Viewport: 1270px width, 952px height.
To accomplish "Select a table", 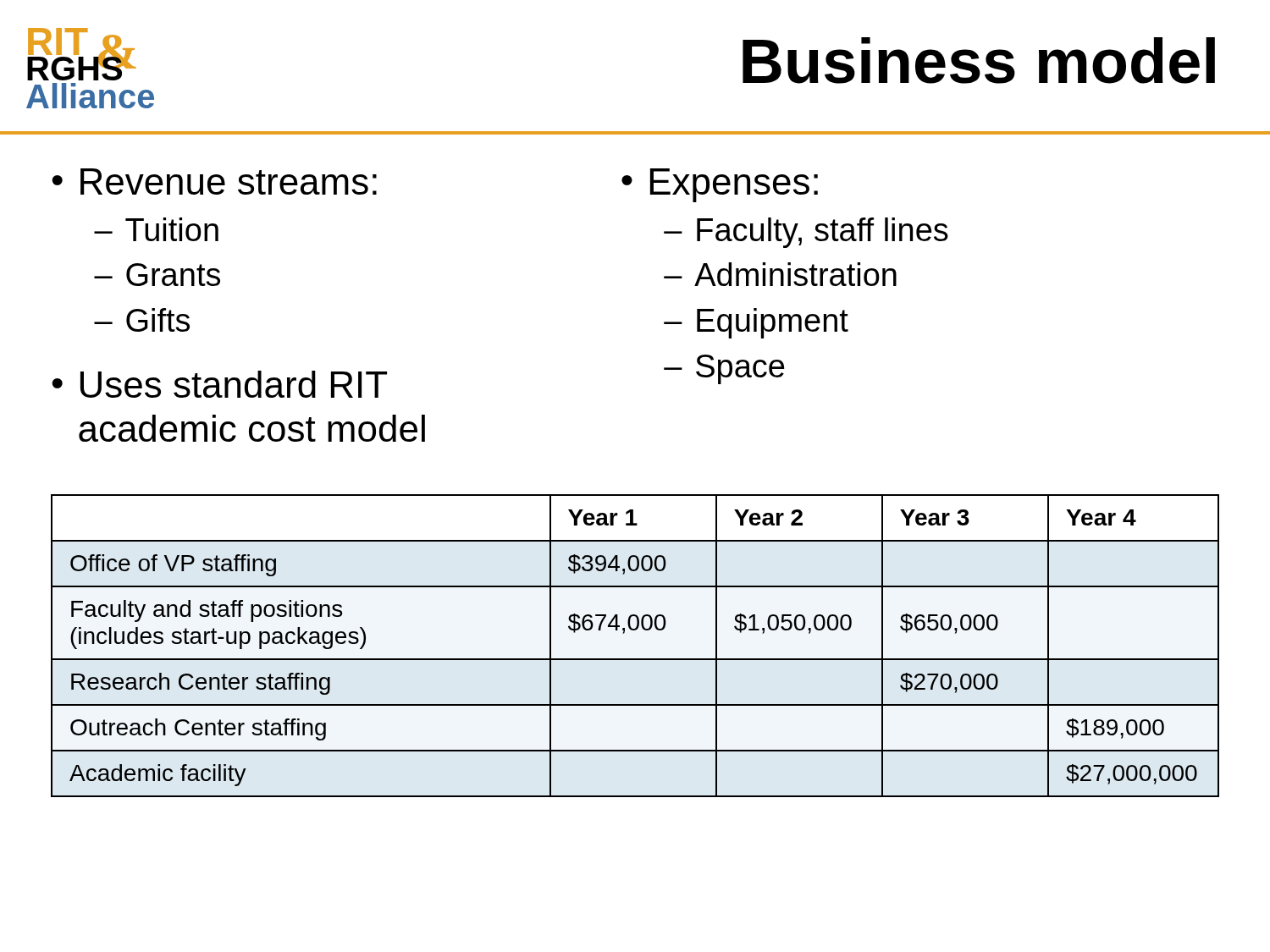I will 635,650.
